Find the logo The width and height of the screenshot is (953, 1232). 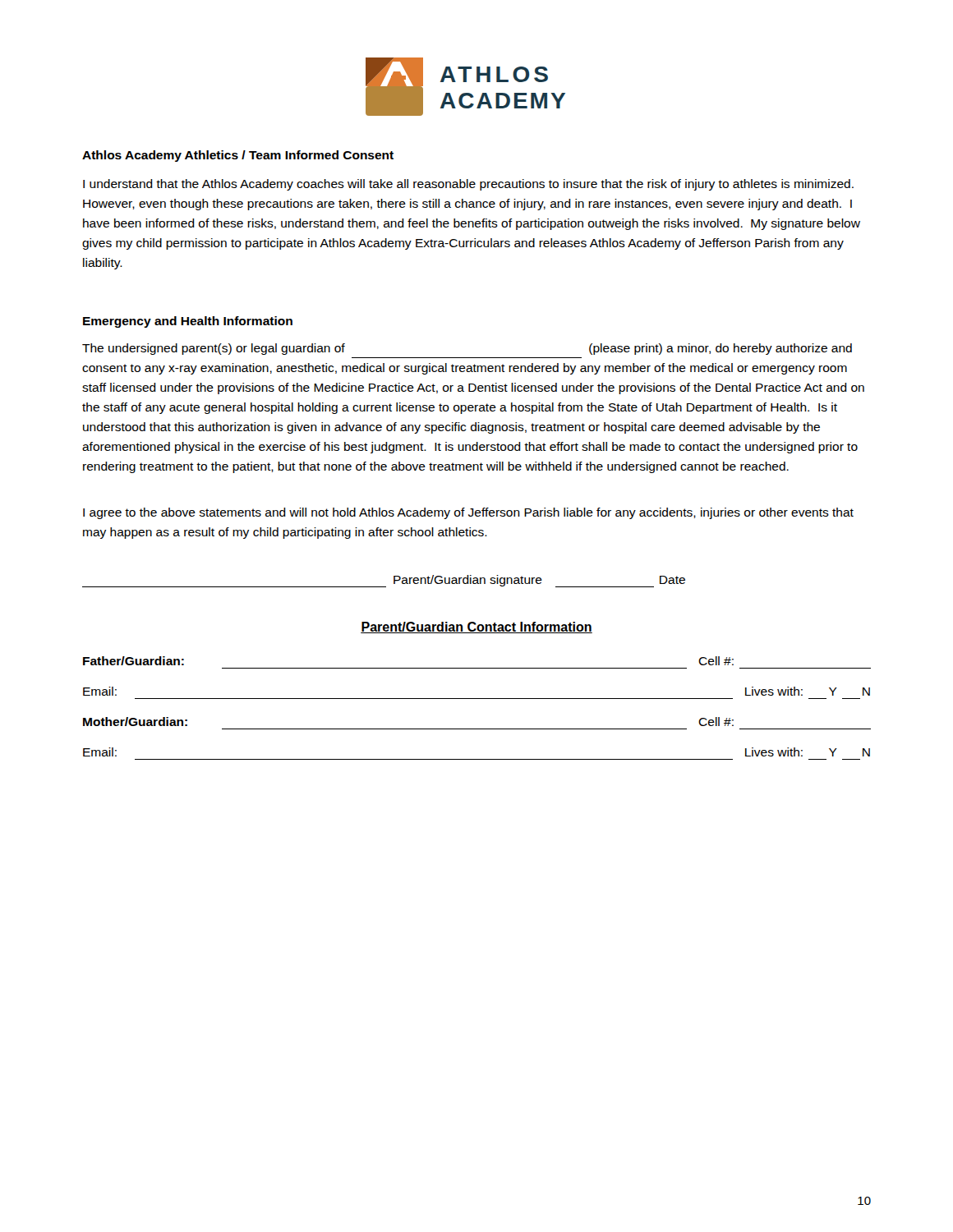click(x=476, y=82)
